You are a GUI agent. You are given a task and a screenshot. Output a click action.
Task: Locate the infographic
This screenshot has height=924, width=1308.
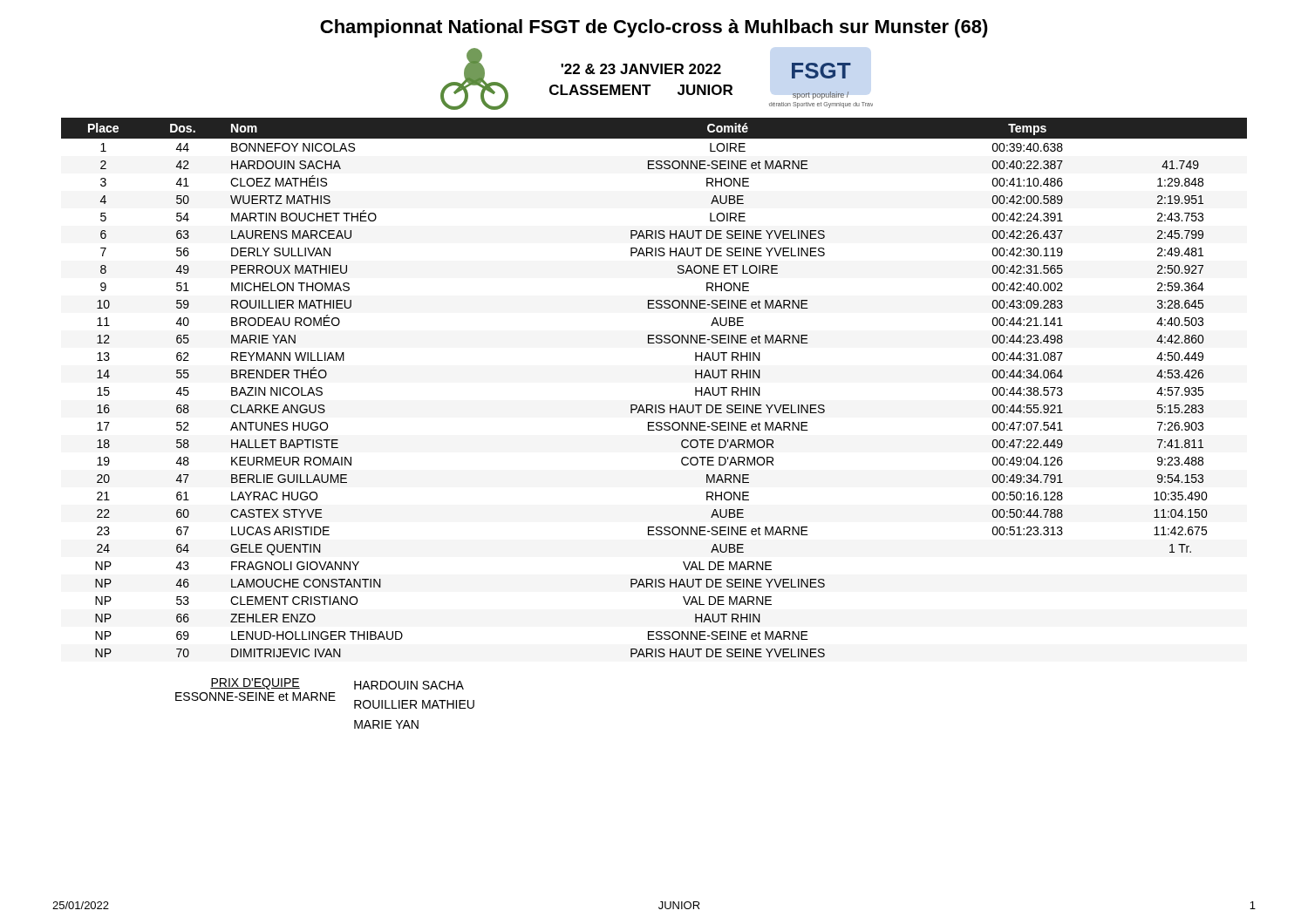click(x=654, y=80)
